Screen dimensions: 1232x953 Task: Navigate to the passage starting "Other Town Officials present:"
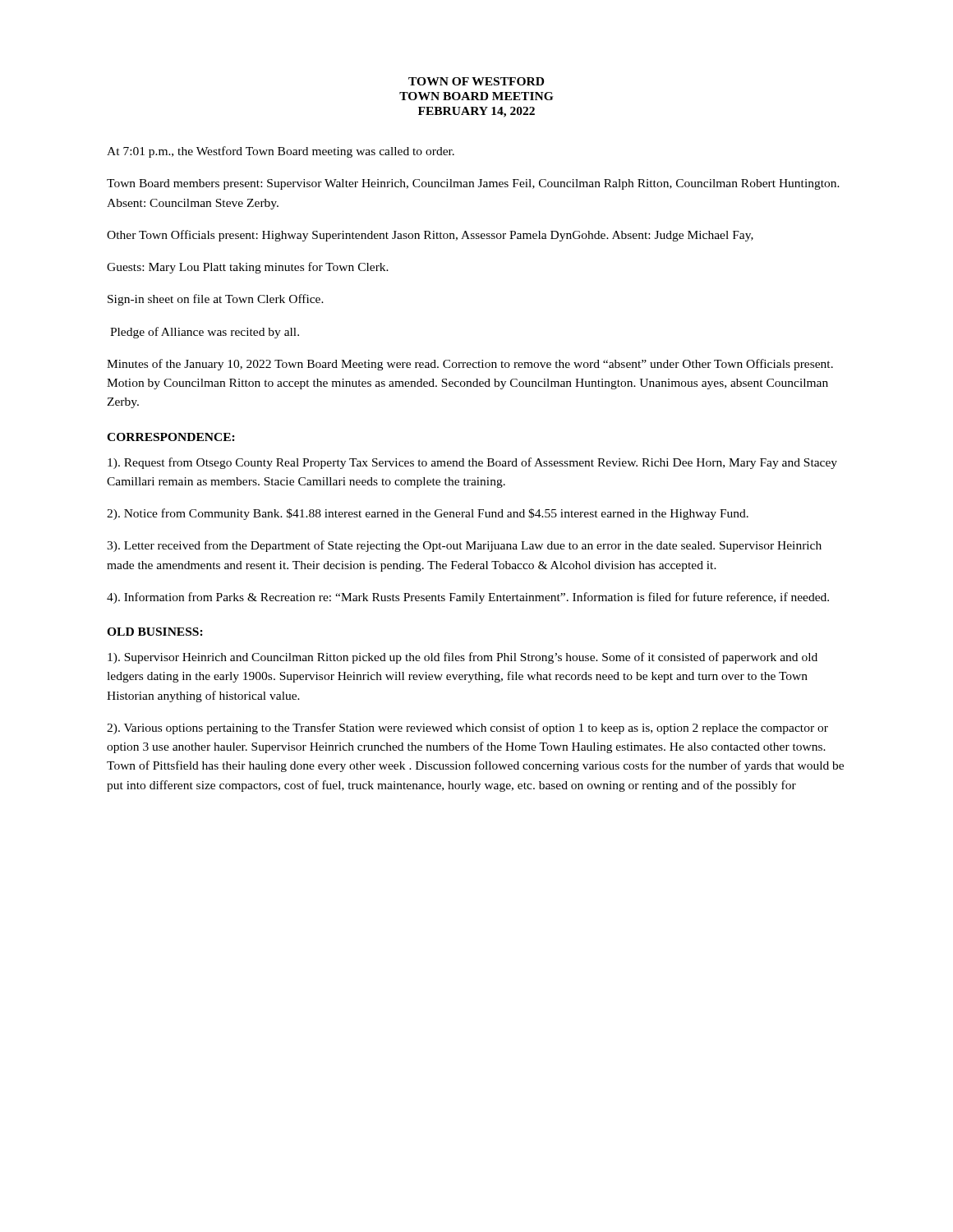[x=430, y=234]
